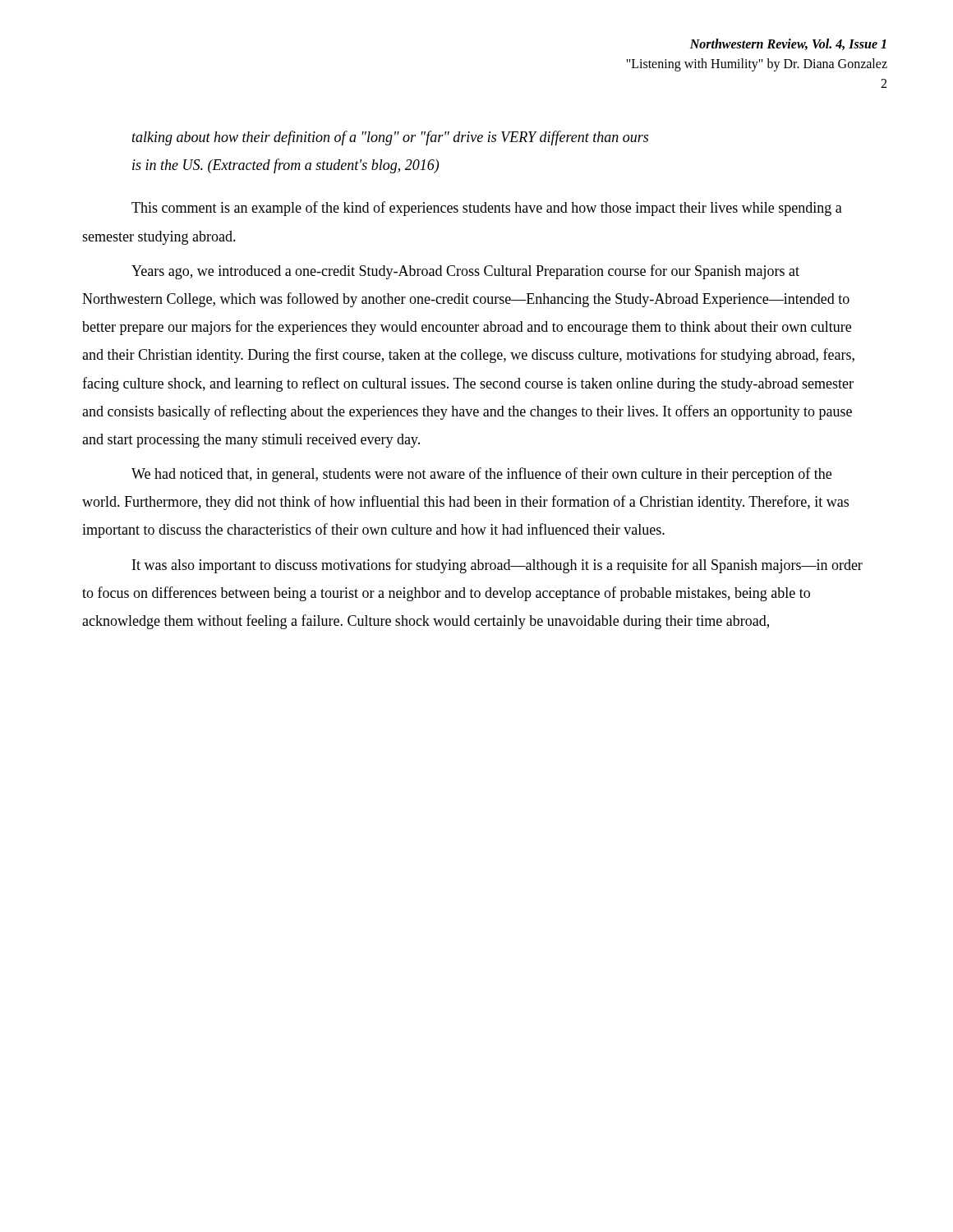
Task: Point to the block beginning "It was also important"
Action: 472,593
